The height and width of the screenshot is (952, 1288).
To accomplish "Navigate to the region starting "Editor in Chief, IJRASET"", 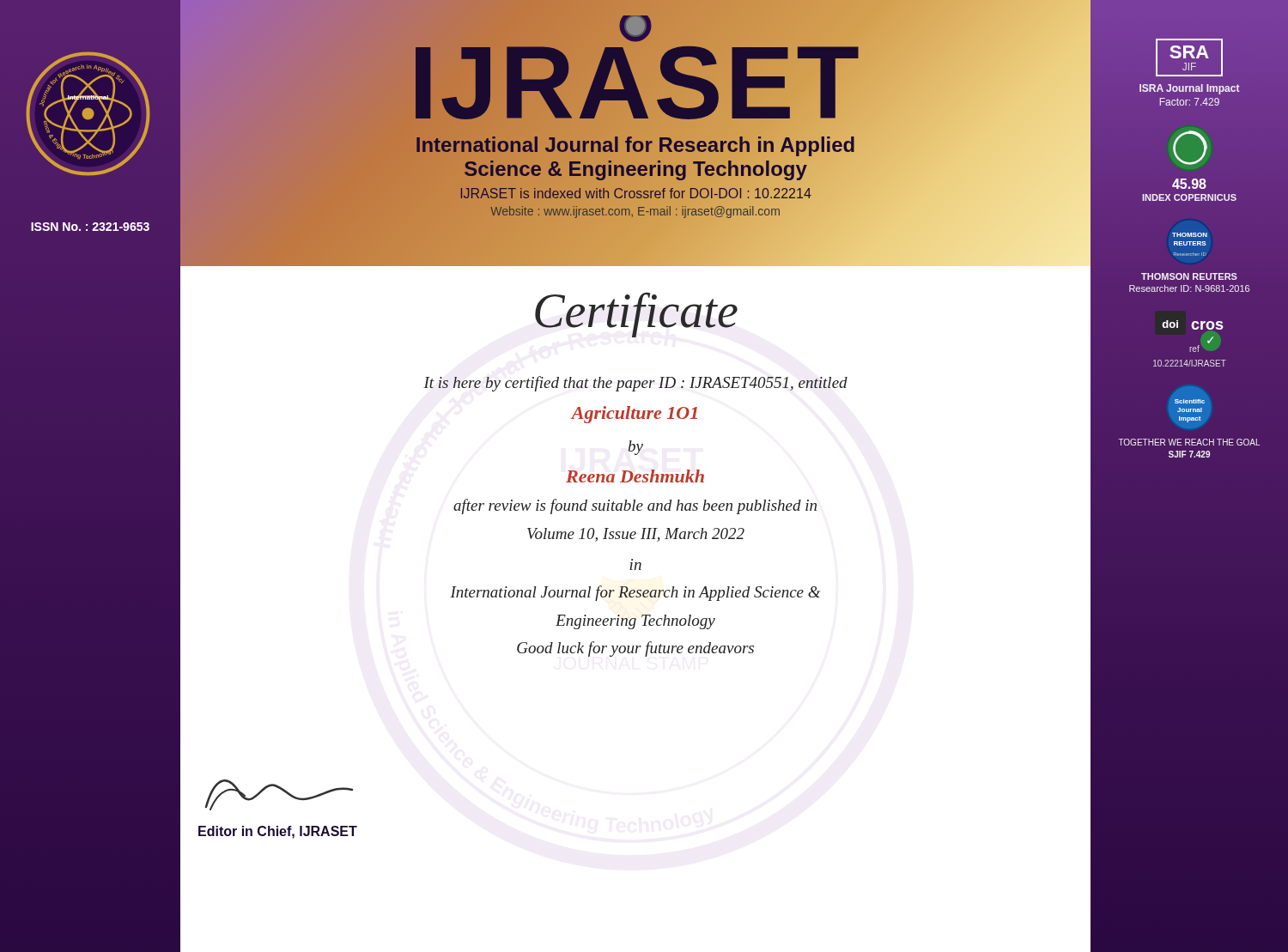I will (x=277, y=831).
